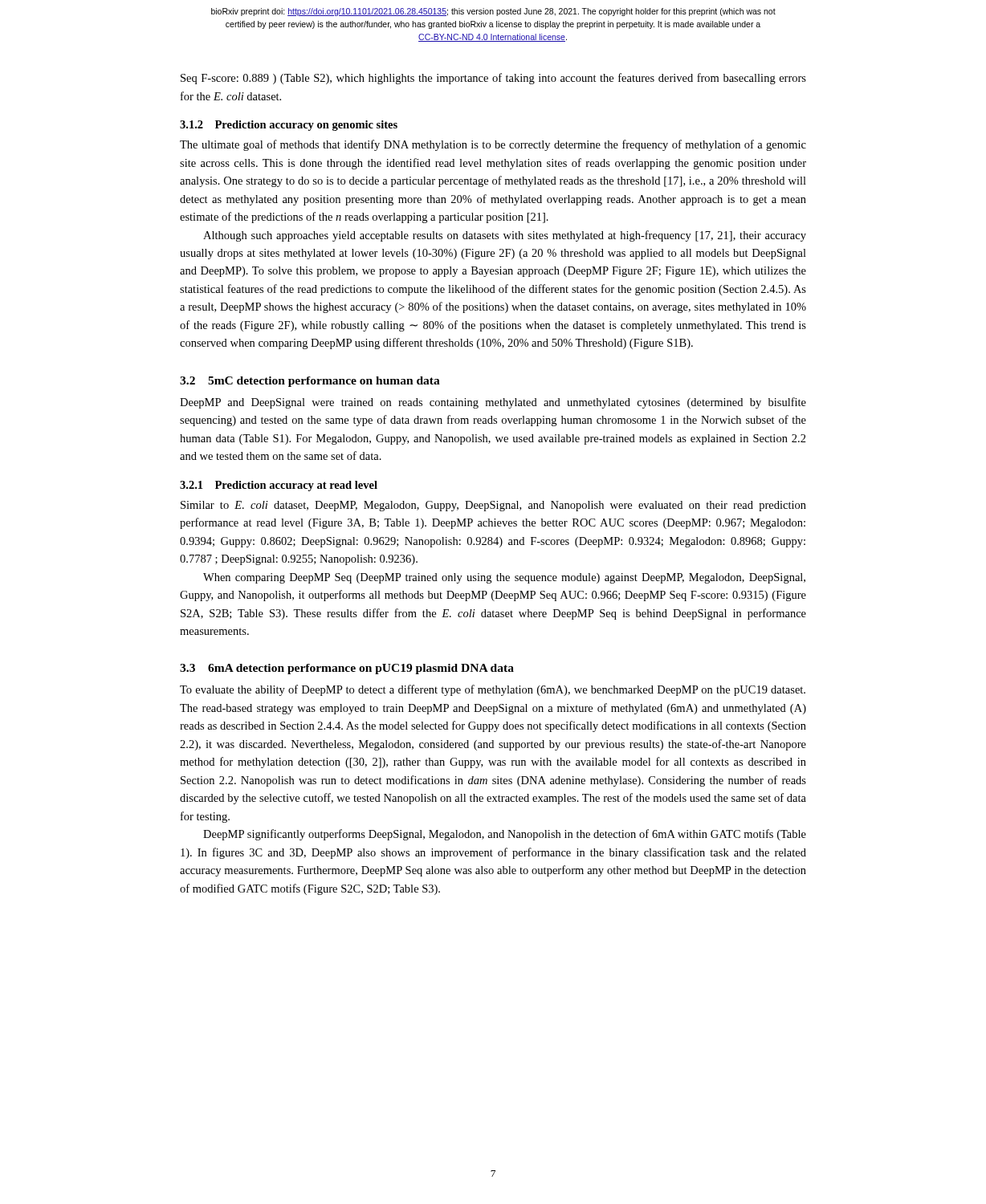986x1204 pixels.
Task: Navigate to the region starting "3.2.1 Prediction accuracy at read"
Action: tap(279, 485)
